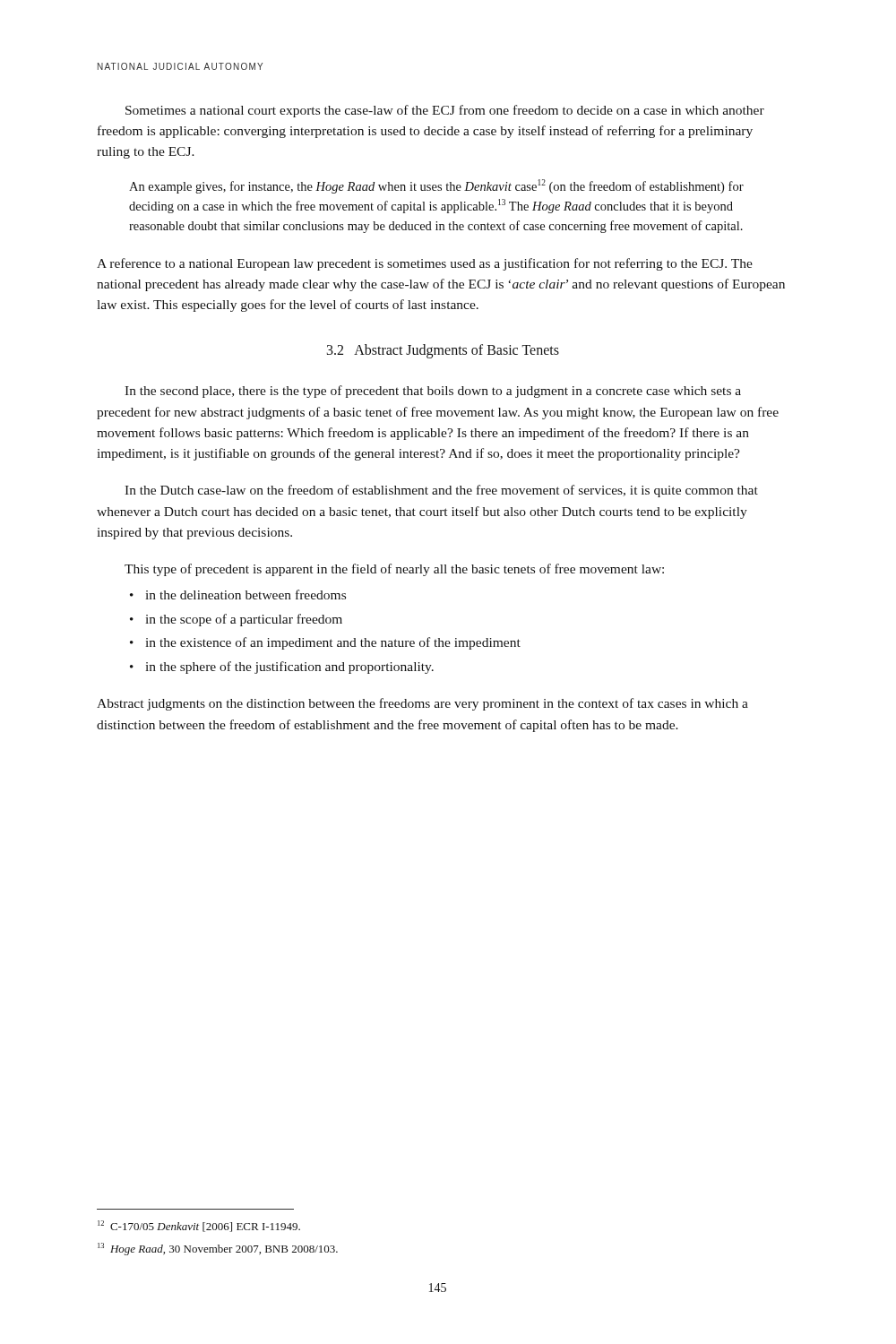Locate the text starting "A reference to a national European"
The width and height of the screenshot is (896, 1344).
pyautogui.click(x=441, y=283)
